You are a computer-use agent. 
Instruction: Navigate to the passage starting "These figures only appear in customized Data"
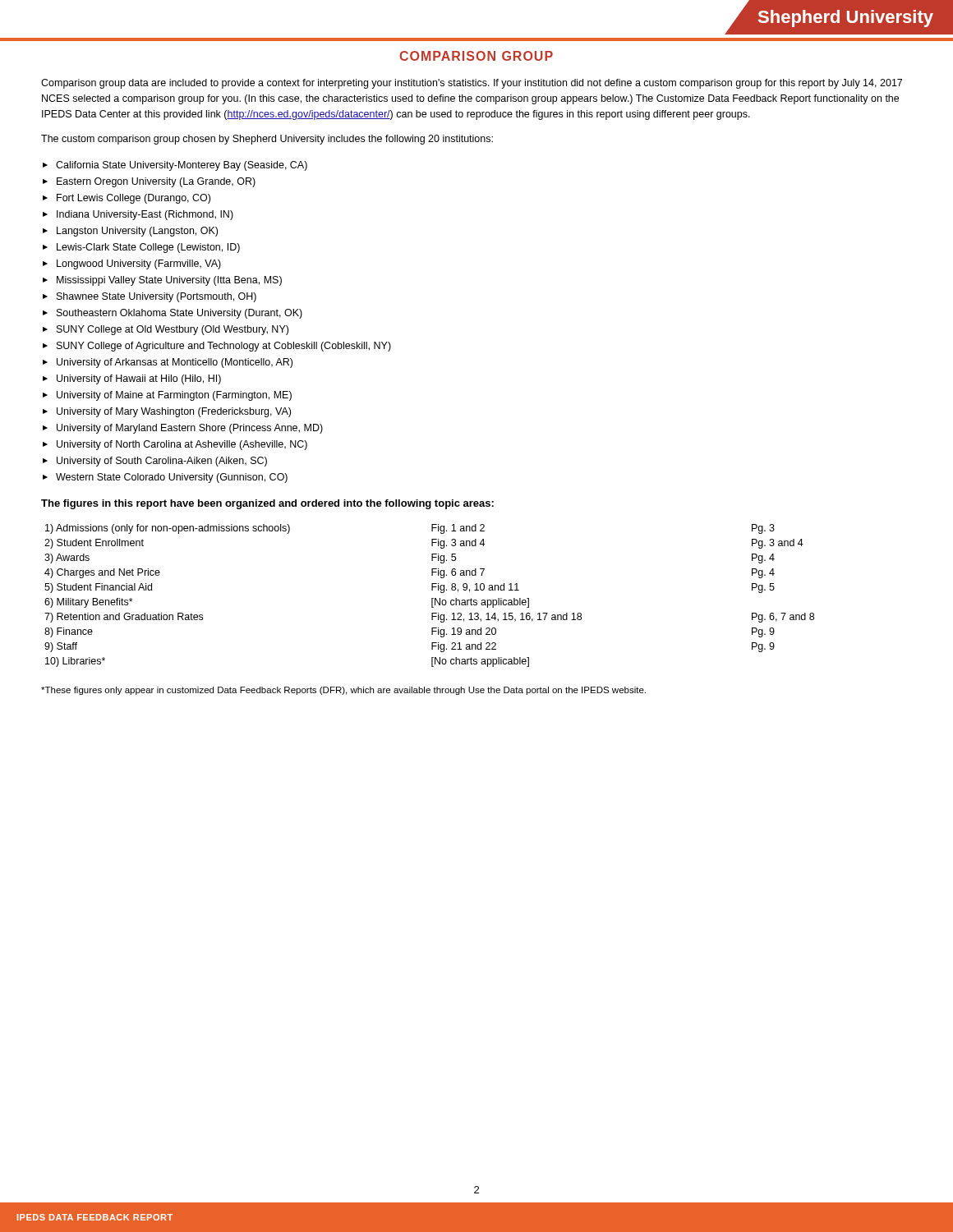[344, 690]
